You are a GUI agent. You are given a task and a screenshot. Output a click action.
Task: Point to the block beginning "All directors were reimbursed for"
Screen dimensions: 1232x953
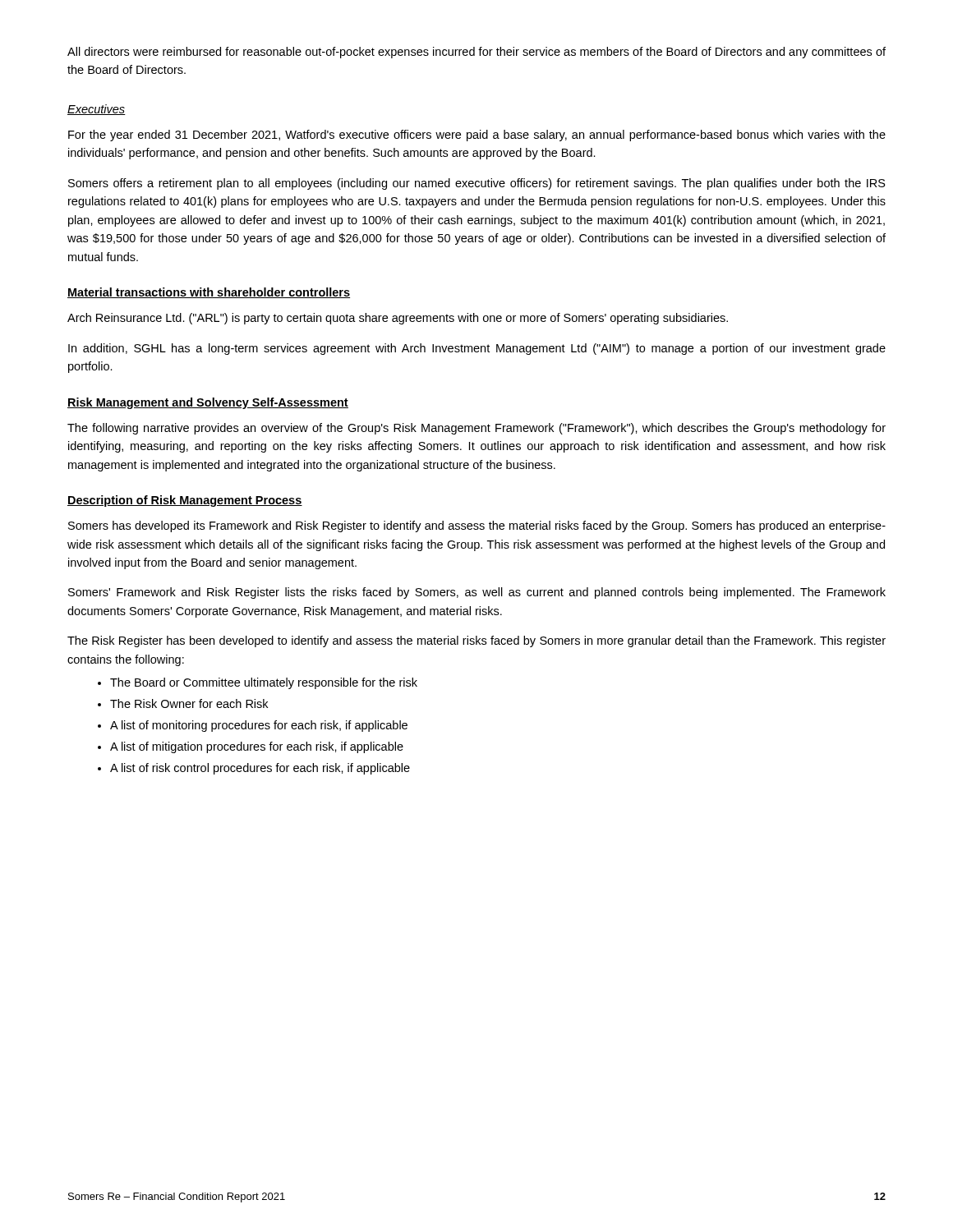pyautogui.click(x=476, y=61)
